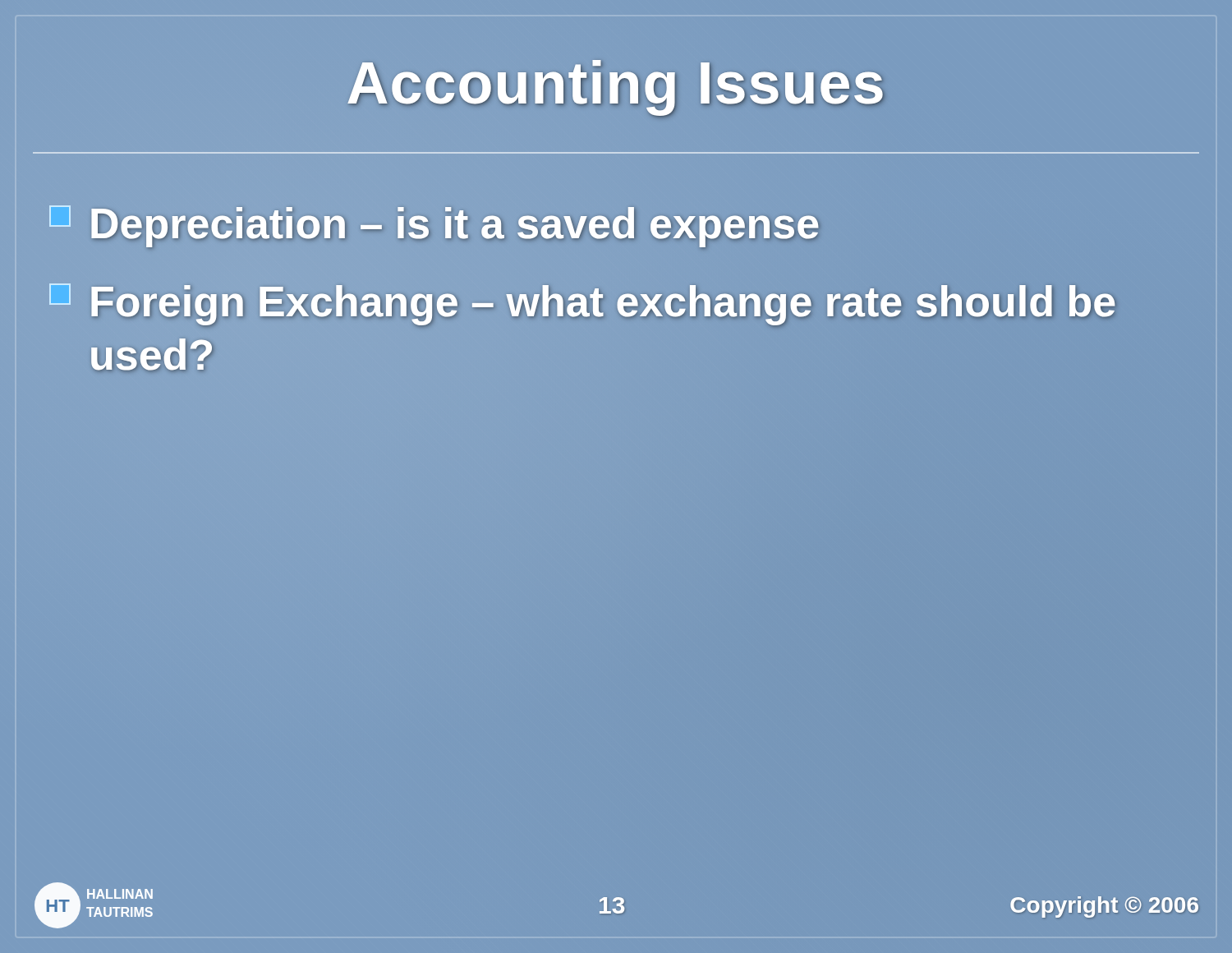Find "Depreciation – is it a saved expense" on this page

tap(435, 224)
